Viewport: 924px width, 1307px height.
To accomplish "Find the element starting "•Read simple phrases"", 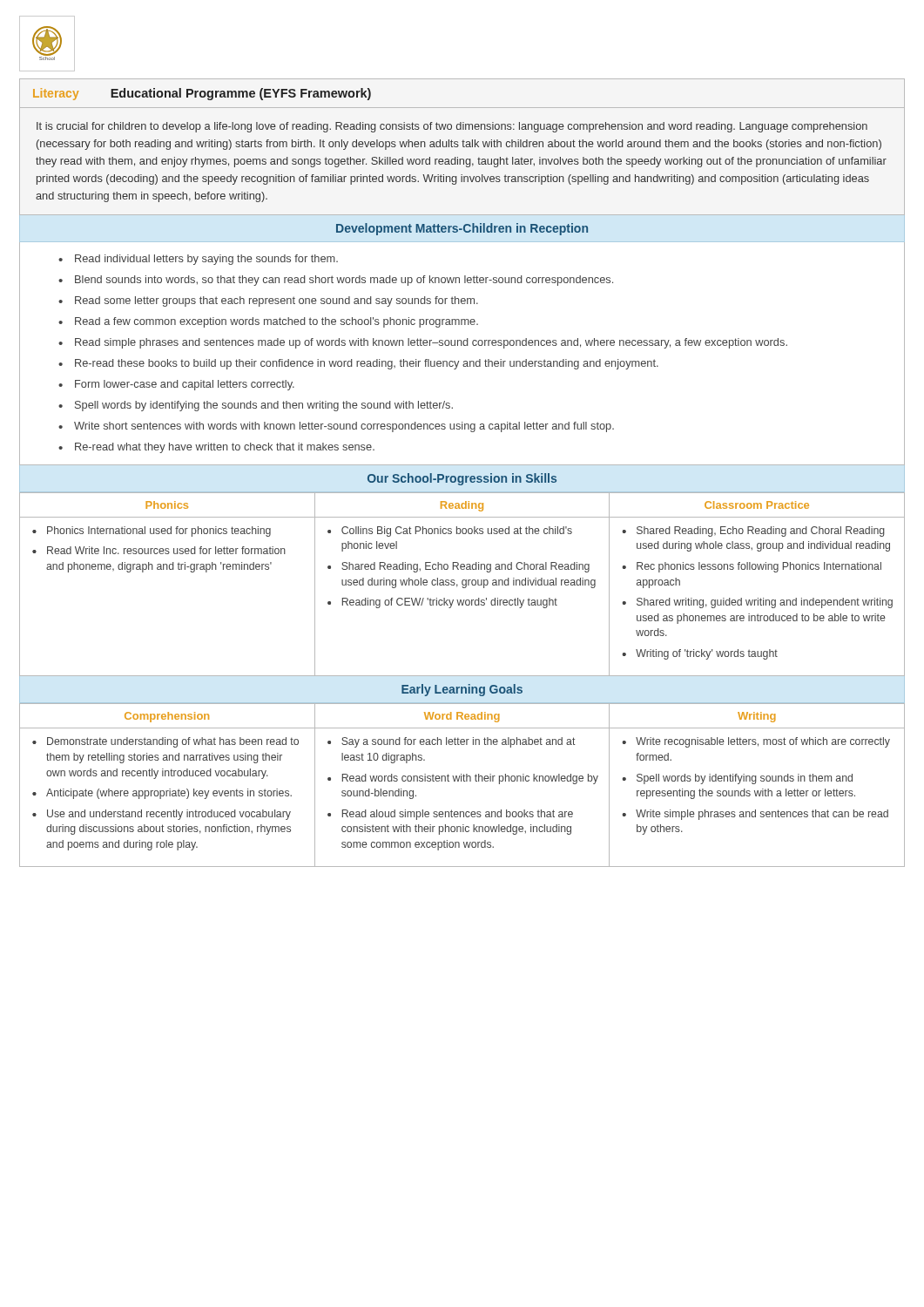I will [423, 343].
